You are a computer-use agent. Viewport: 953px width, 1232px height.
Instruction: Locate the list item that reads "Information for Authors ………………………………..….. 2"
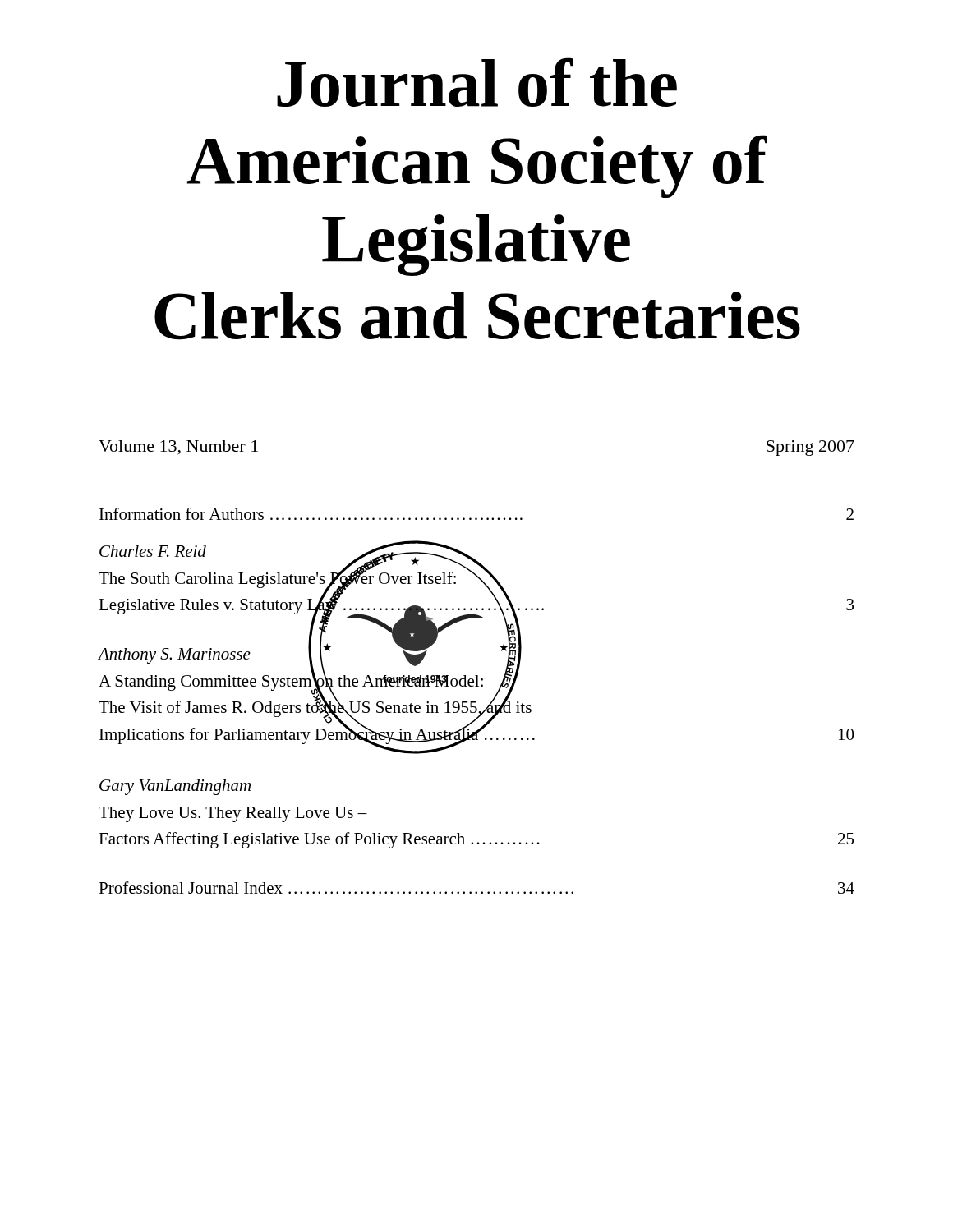tap(476, 514)
